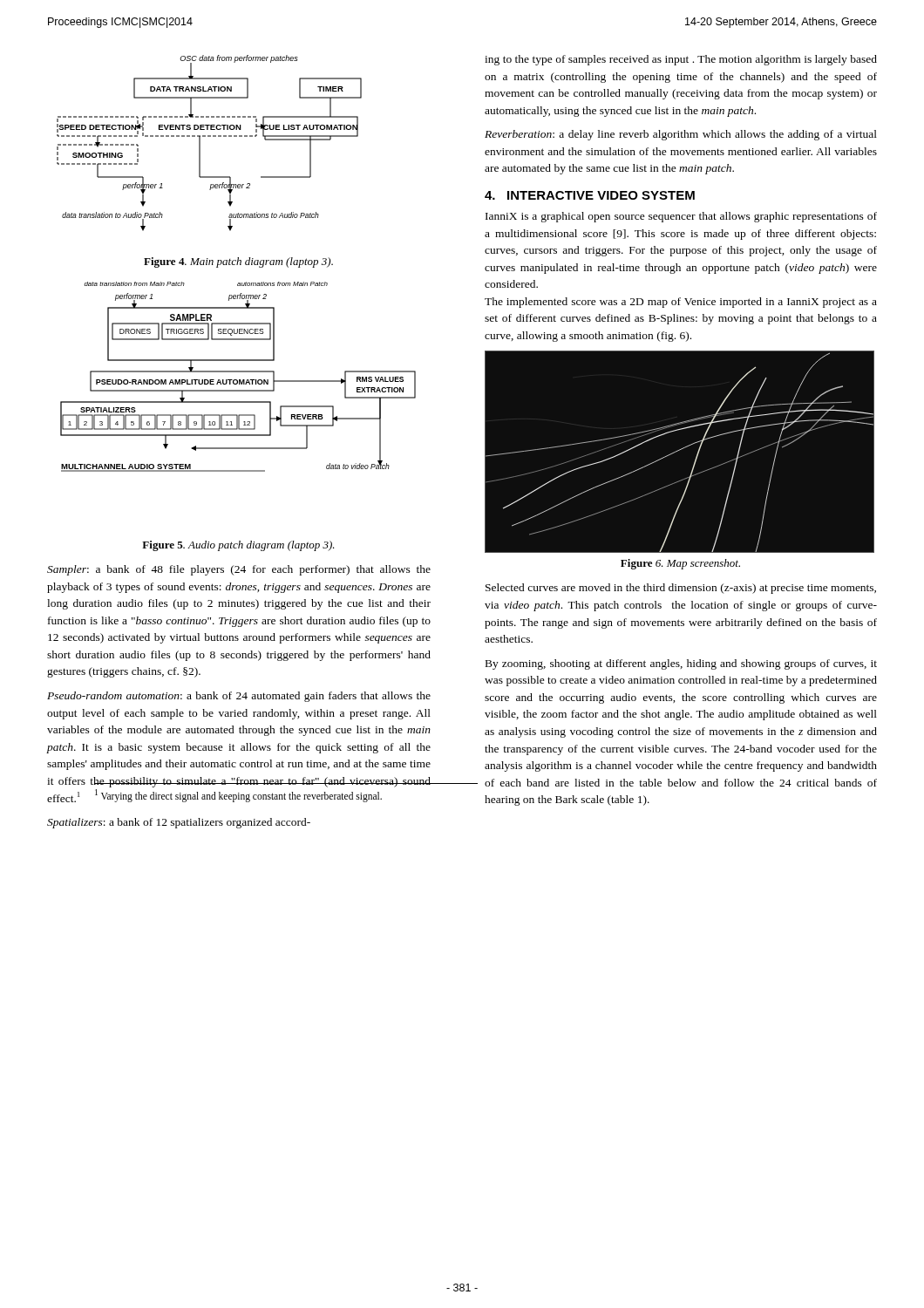Select the passage starting "ing to the type of"

pyautogui.click(x=681, y=84)
